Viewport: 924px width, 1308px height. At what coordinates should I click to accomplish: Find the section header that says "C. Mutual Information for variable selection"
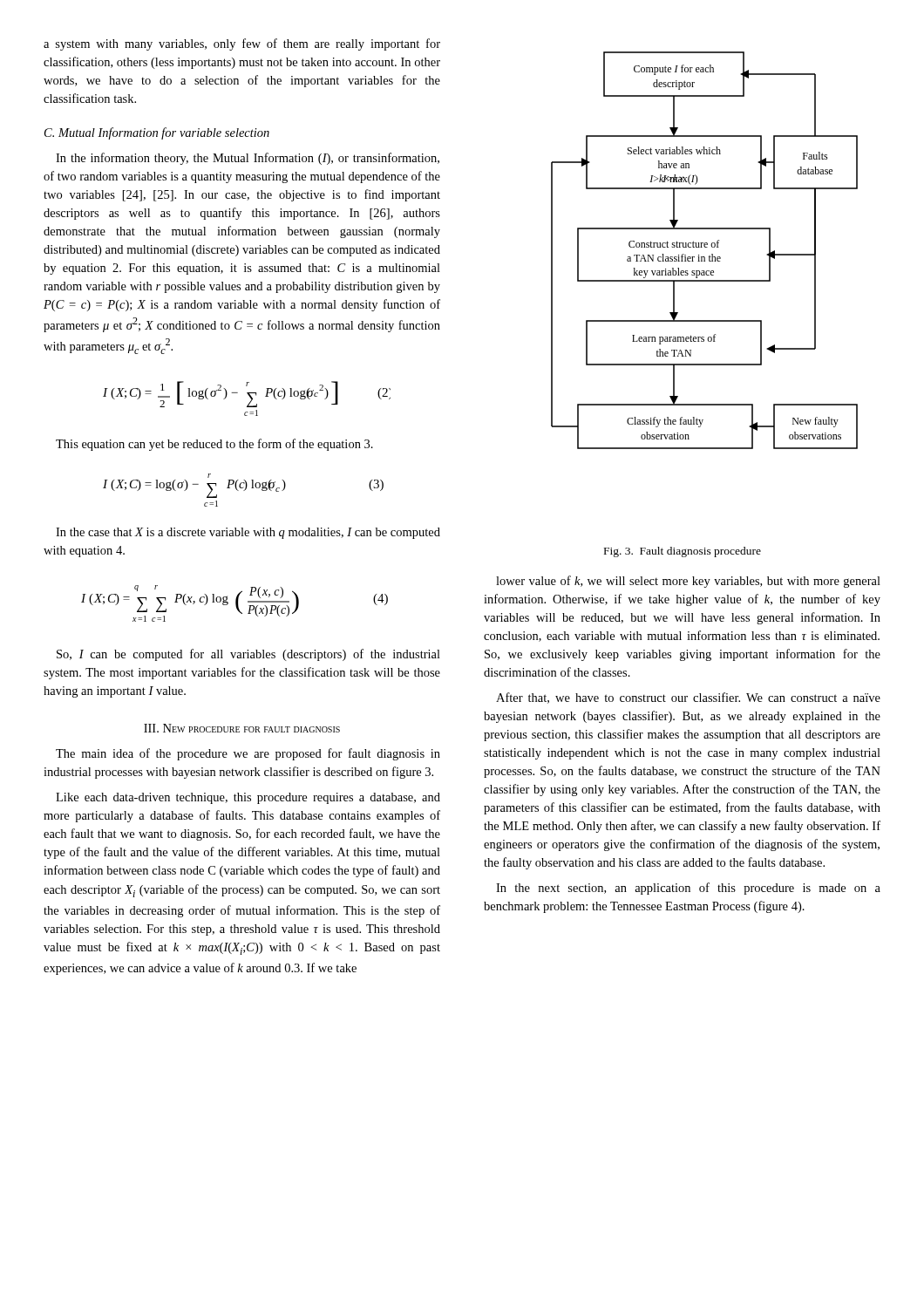(242, 133)
